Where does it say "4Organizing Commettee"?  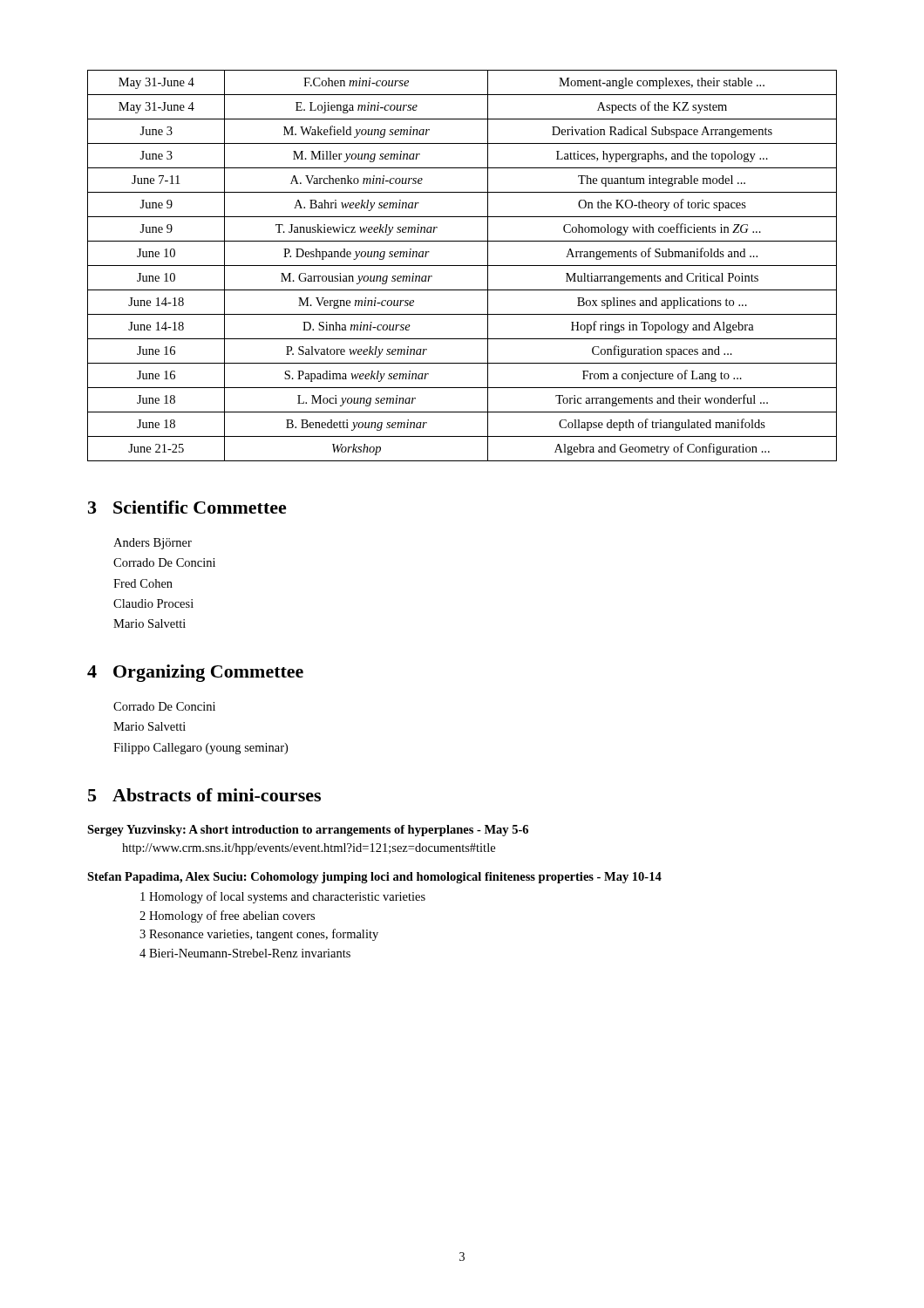coord(195,672)
